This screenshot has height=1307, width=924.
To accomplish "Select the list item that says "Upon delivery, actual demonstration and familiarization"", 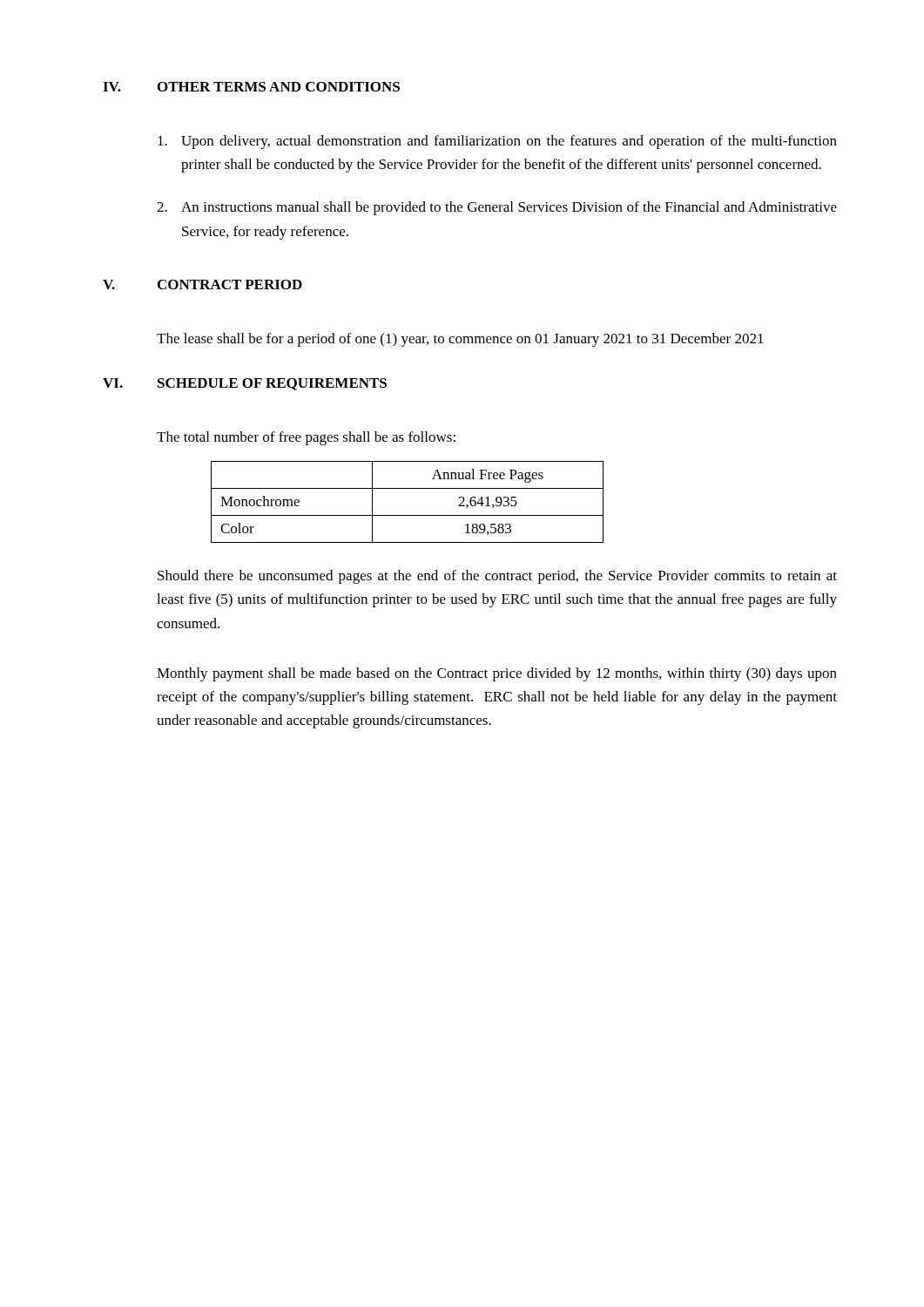I will coord(497,153).
